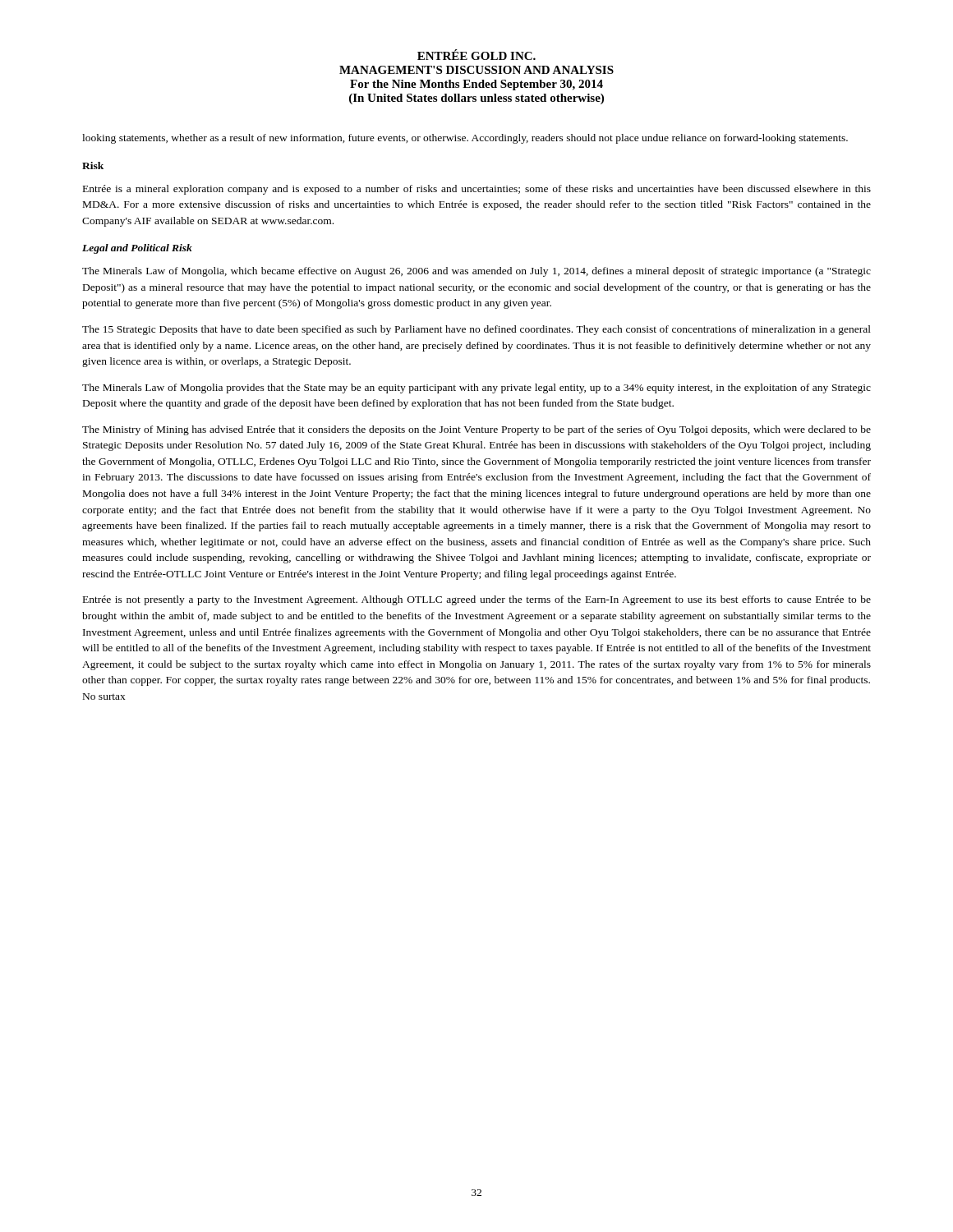Where is the passage that starts "The 15 Strategic Deposits that have to date"?

tap(476, 345)
